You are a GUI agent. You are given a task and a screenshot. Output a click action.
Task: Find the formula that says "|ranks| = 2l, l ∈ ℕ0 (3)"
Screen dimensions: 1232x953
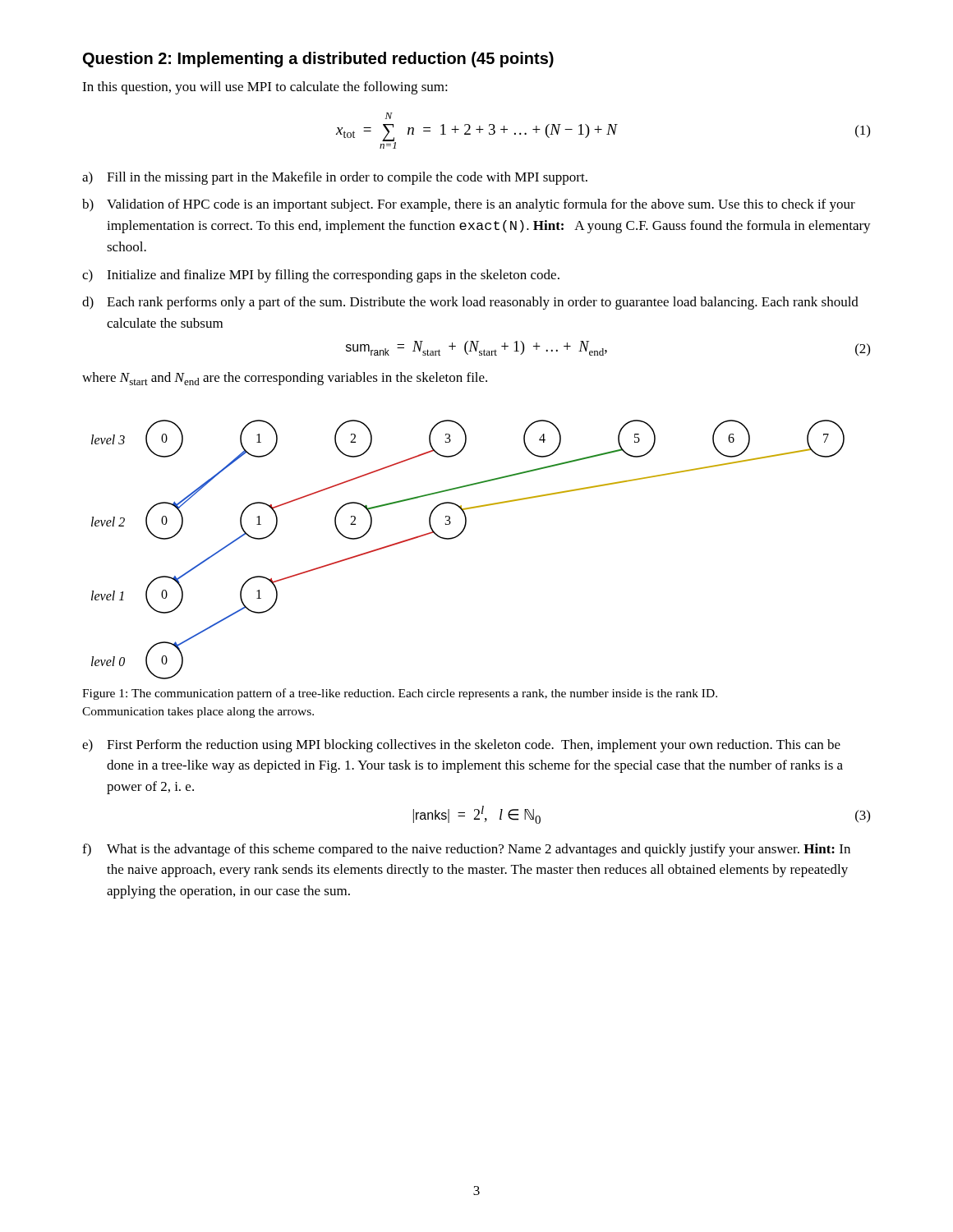pyautogui.click(x=477, y=815)
